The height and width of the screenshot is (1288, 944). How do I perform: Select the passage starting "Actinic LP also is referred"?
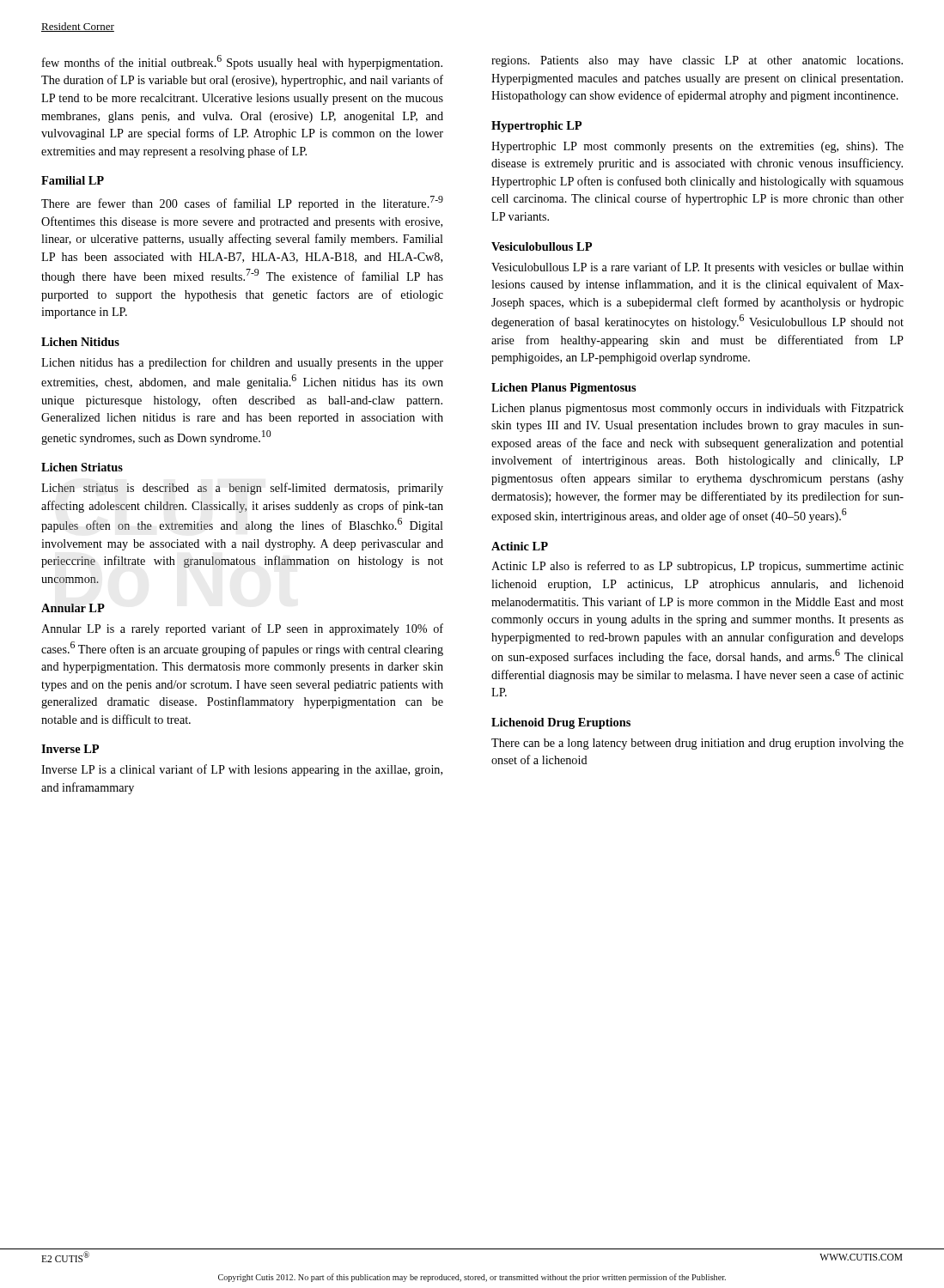[x=697, y=630]
